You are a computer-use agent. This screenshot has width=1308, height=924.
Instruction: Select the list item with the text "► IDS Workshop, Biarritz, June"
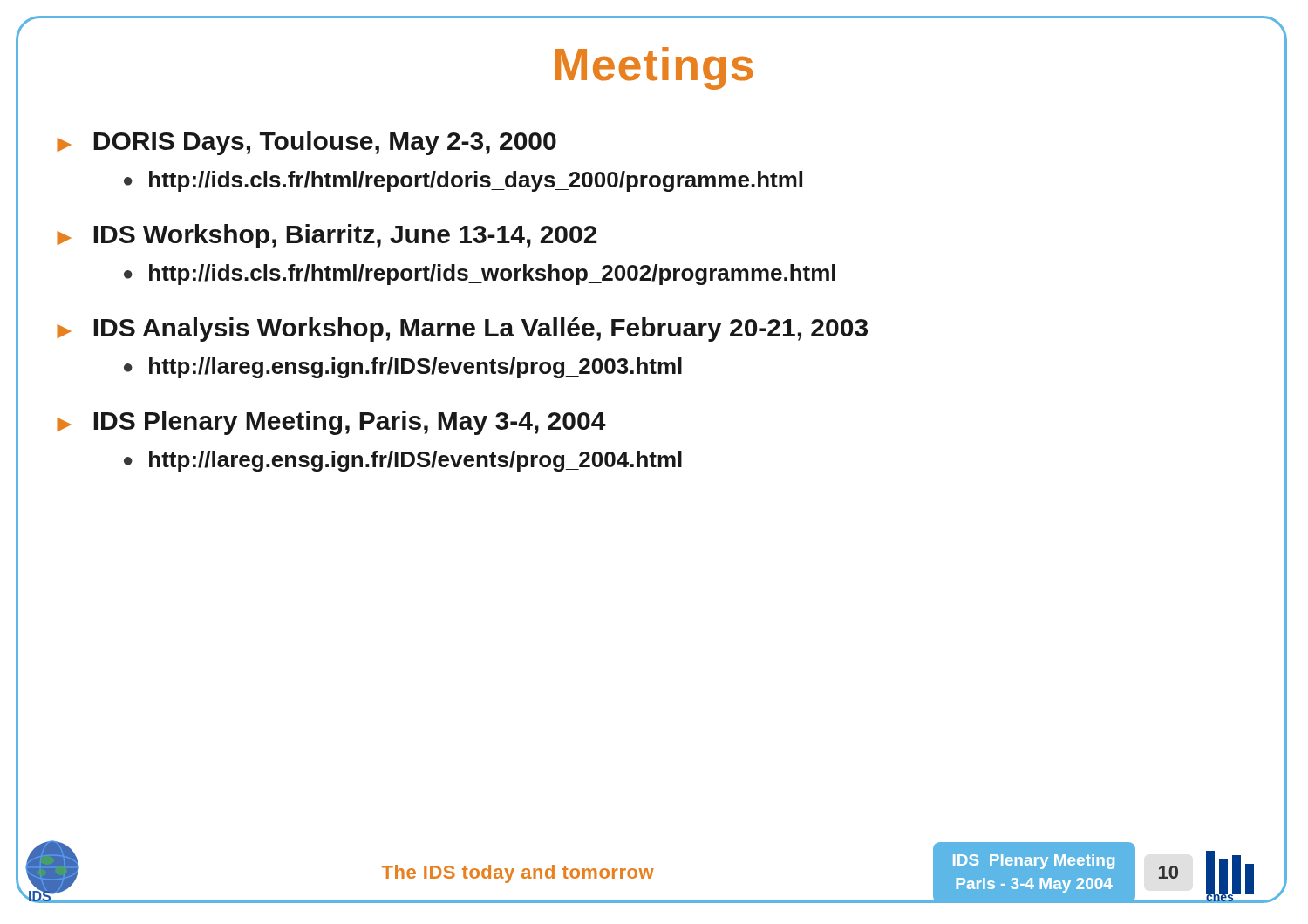click(325, 235)
